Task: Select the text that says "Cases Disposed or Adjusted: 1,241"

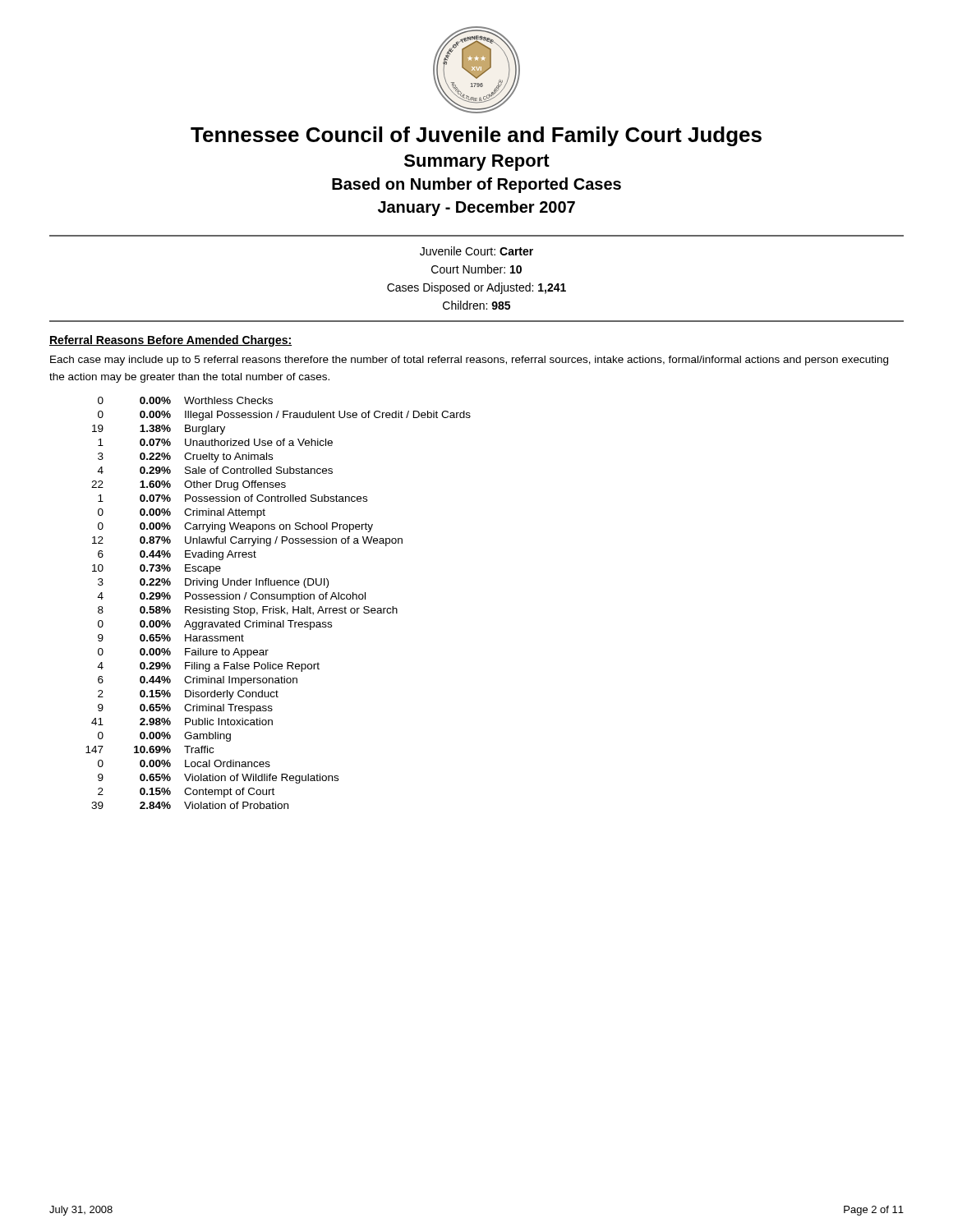Action: 476,288
